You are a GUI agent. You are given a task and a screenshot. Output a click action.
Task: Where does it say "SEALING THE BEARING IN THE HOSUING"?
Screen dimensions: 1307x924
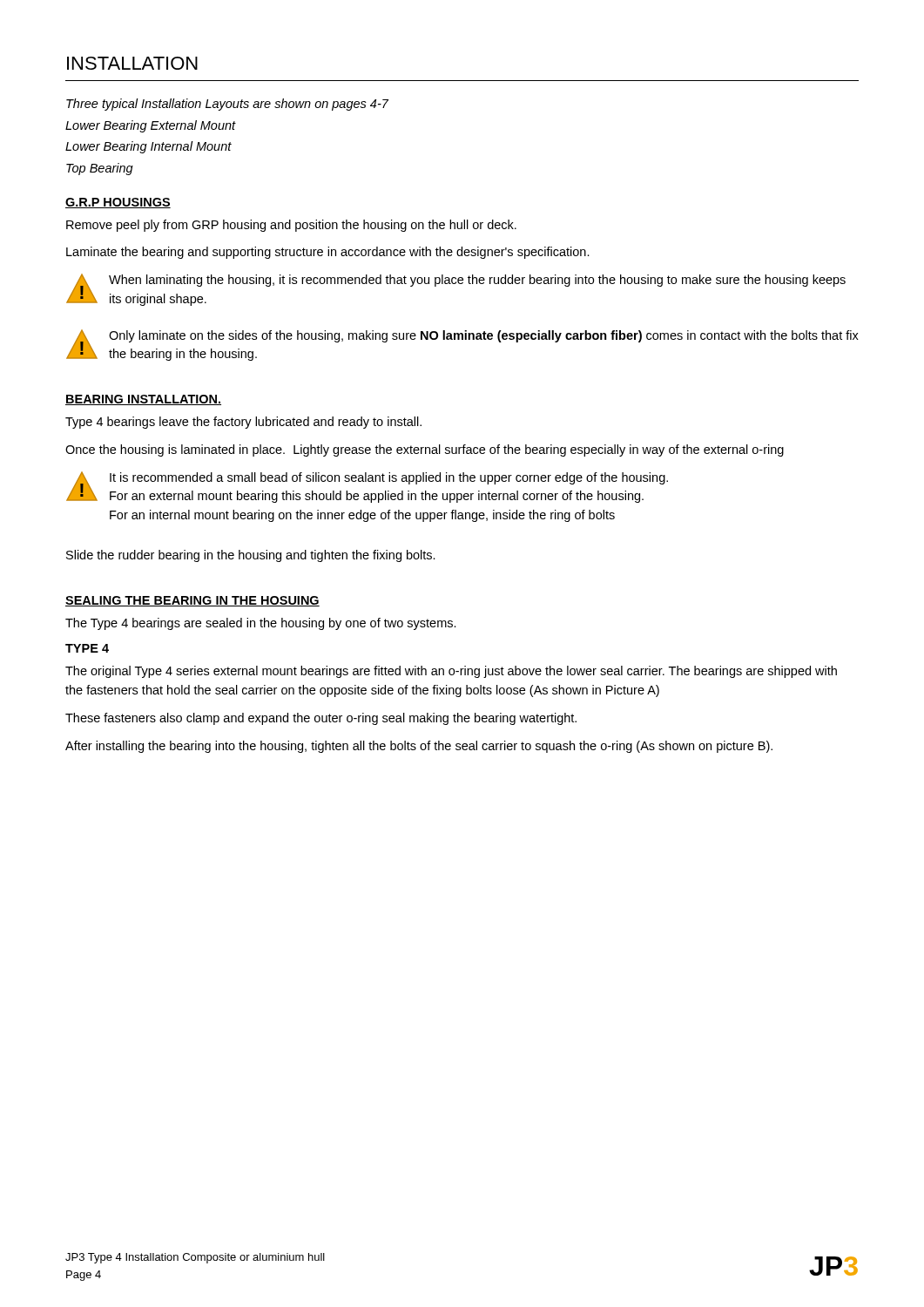[192, 600]
